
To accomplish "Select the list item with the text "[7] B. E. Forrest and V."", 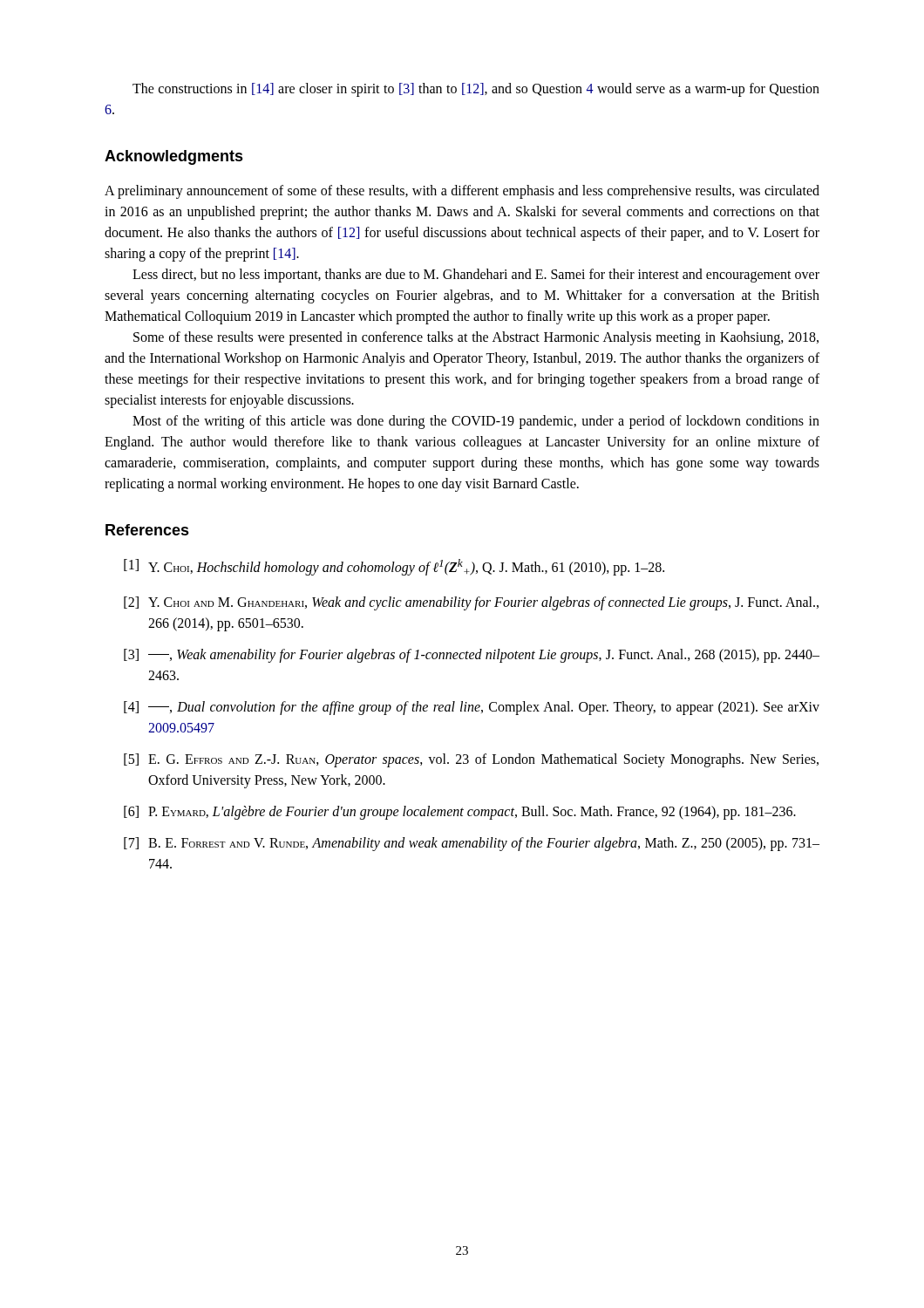I will coord(462,853).
